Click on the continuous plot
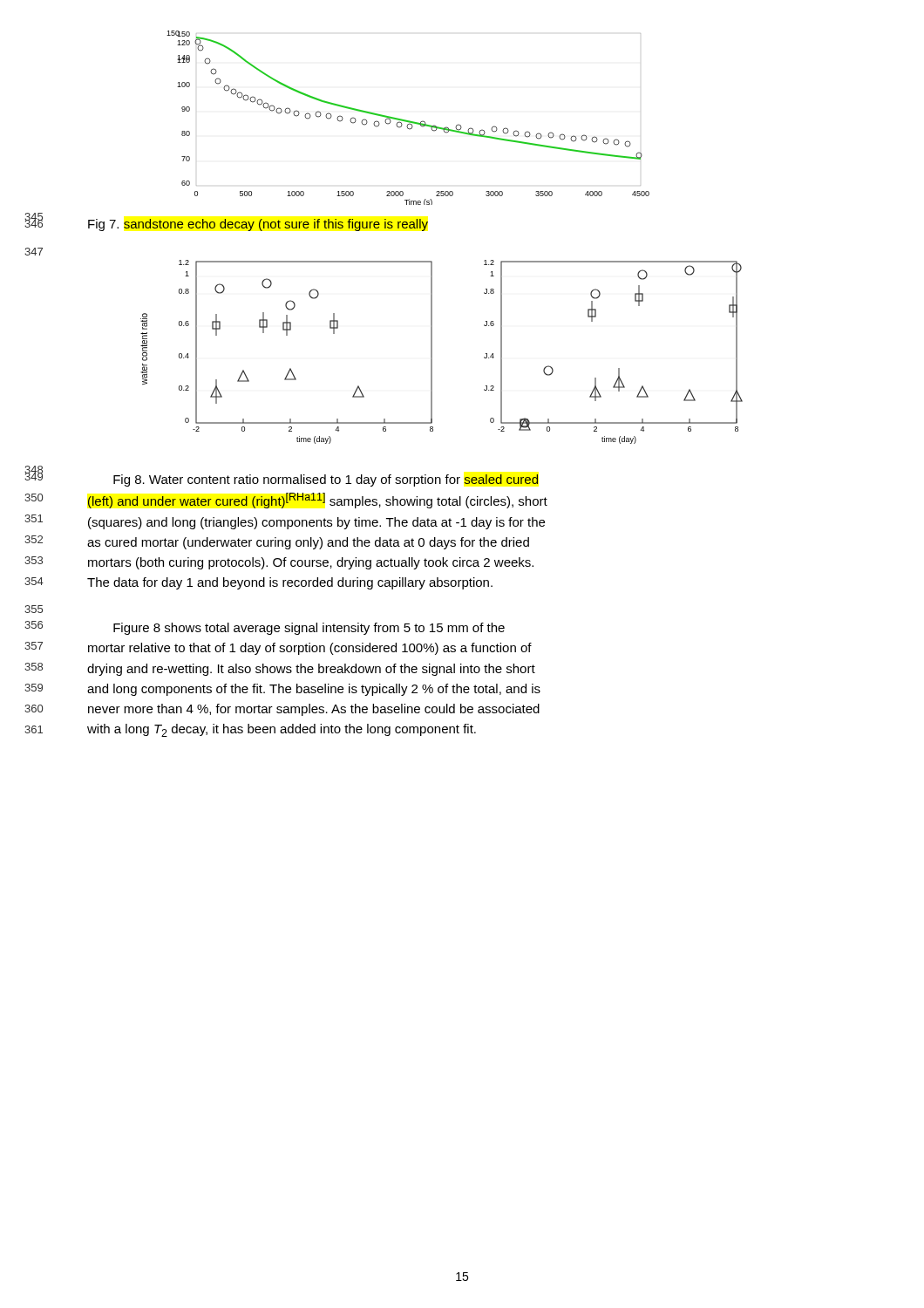This screenshot has width=924, height=1308. tap(445, 118)
